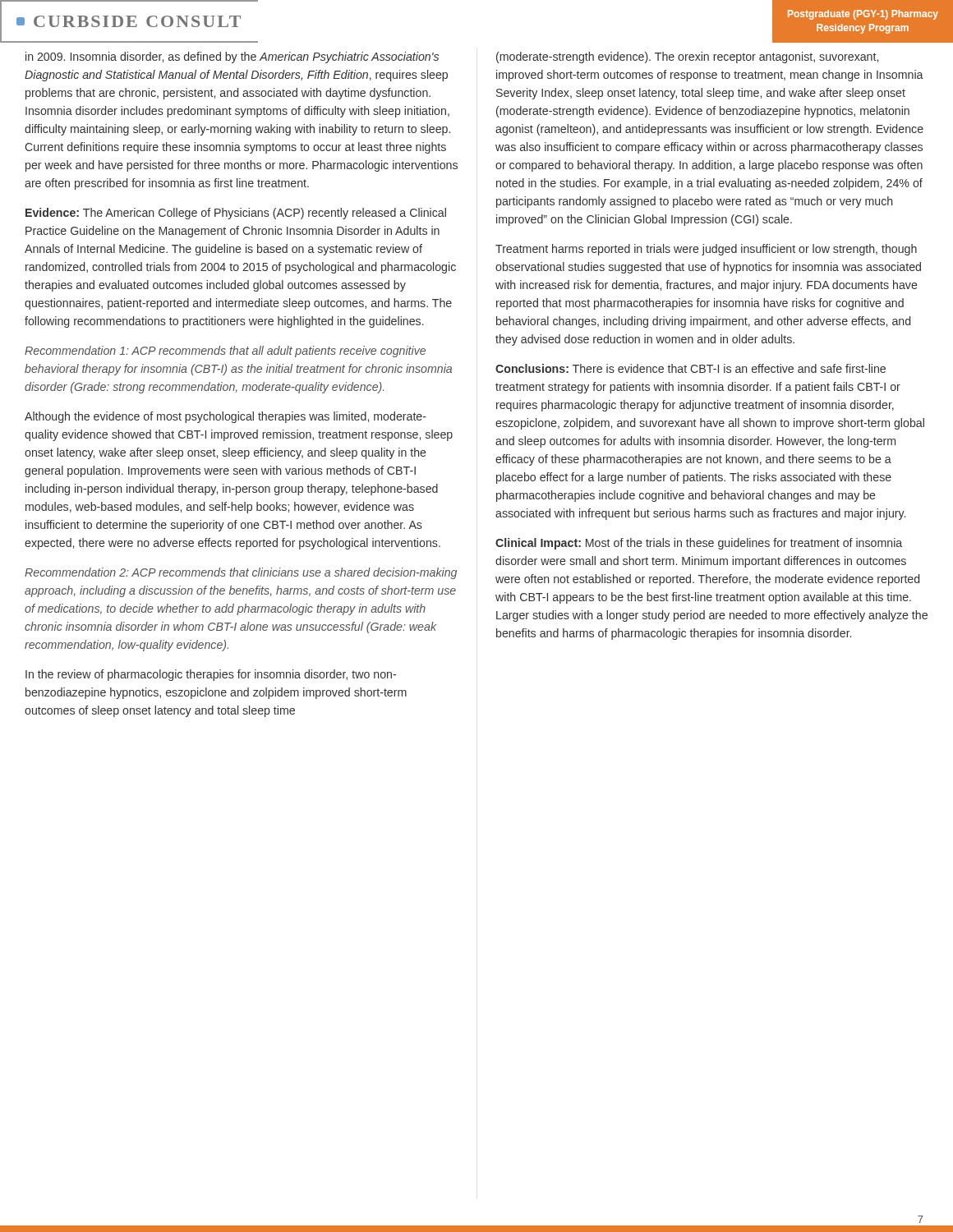Point to the block beginning "In the review of pharmacologic therapies for"
The width and height of the screenshot is (953, 1232).
click(x=216, y=692)
